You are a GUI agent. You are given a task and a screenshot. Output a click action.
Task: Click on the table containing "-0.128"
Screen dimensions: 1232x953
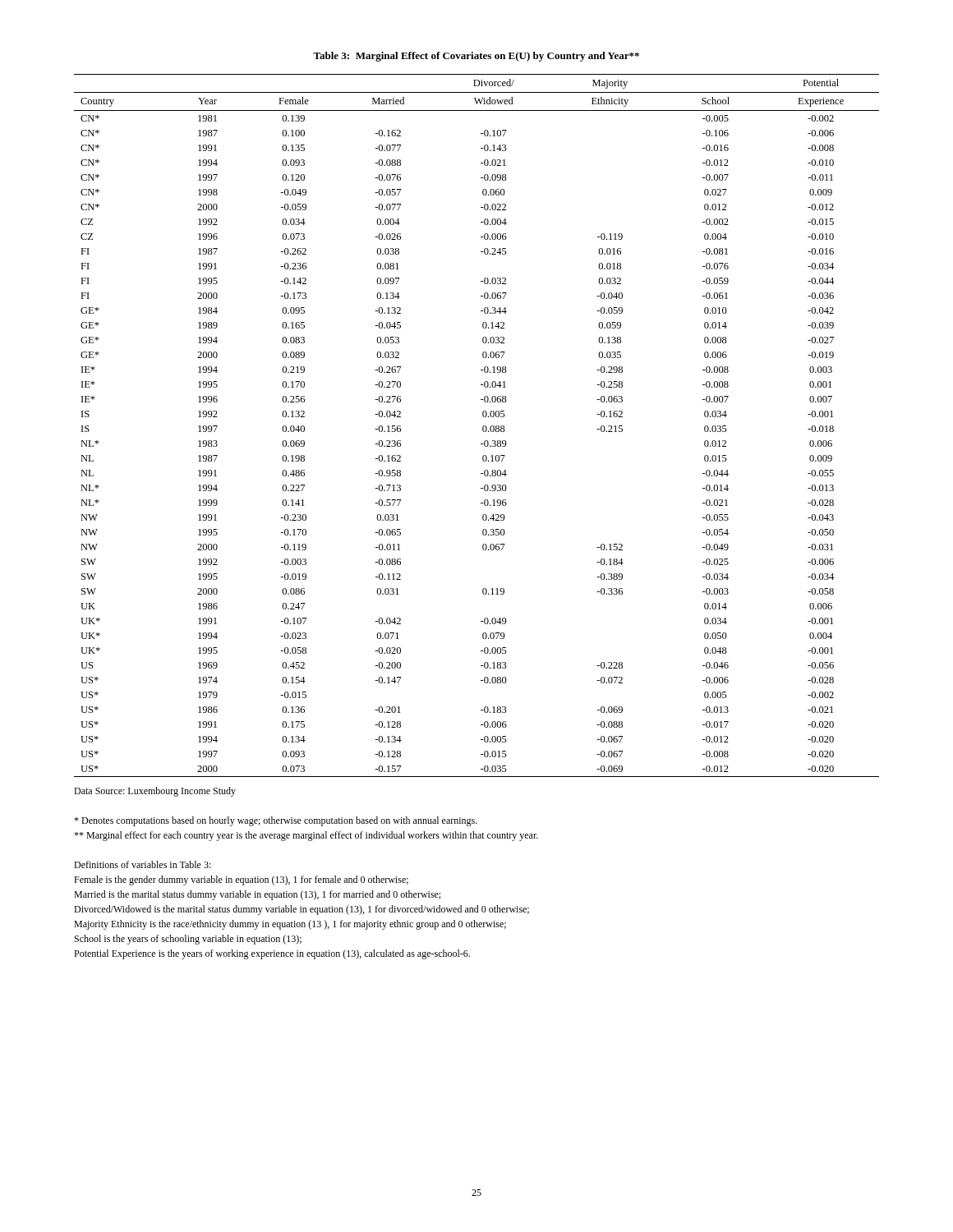[476, 425]
